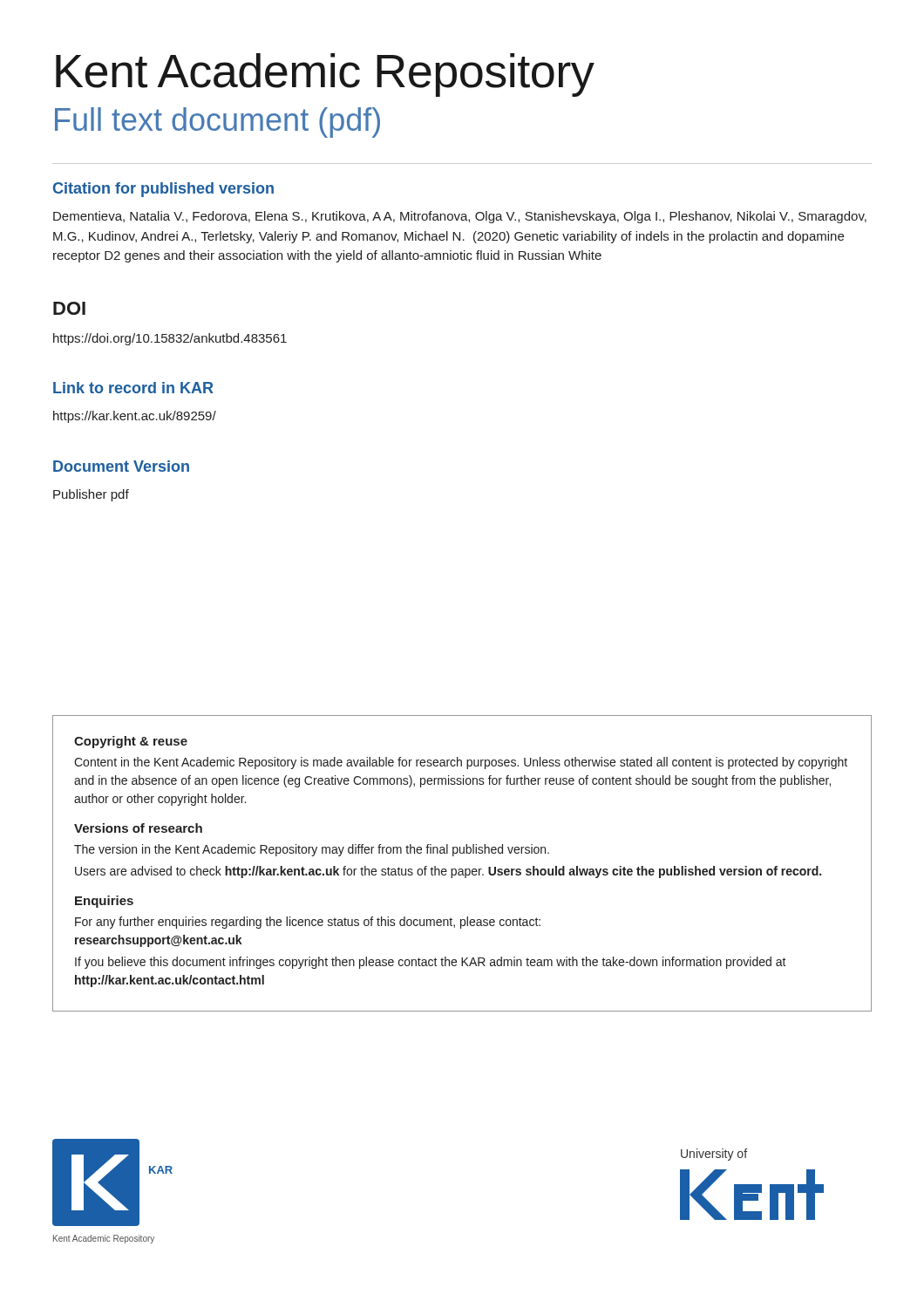Locate the text starting "Document Version"
This screenshot has height=1308, width=924.
pyautogui.click(x=121, y=466)
